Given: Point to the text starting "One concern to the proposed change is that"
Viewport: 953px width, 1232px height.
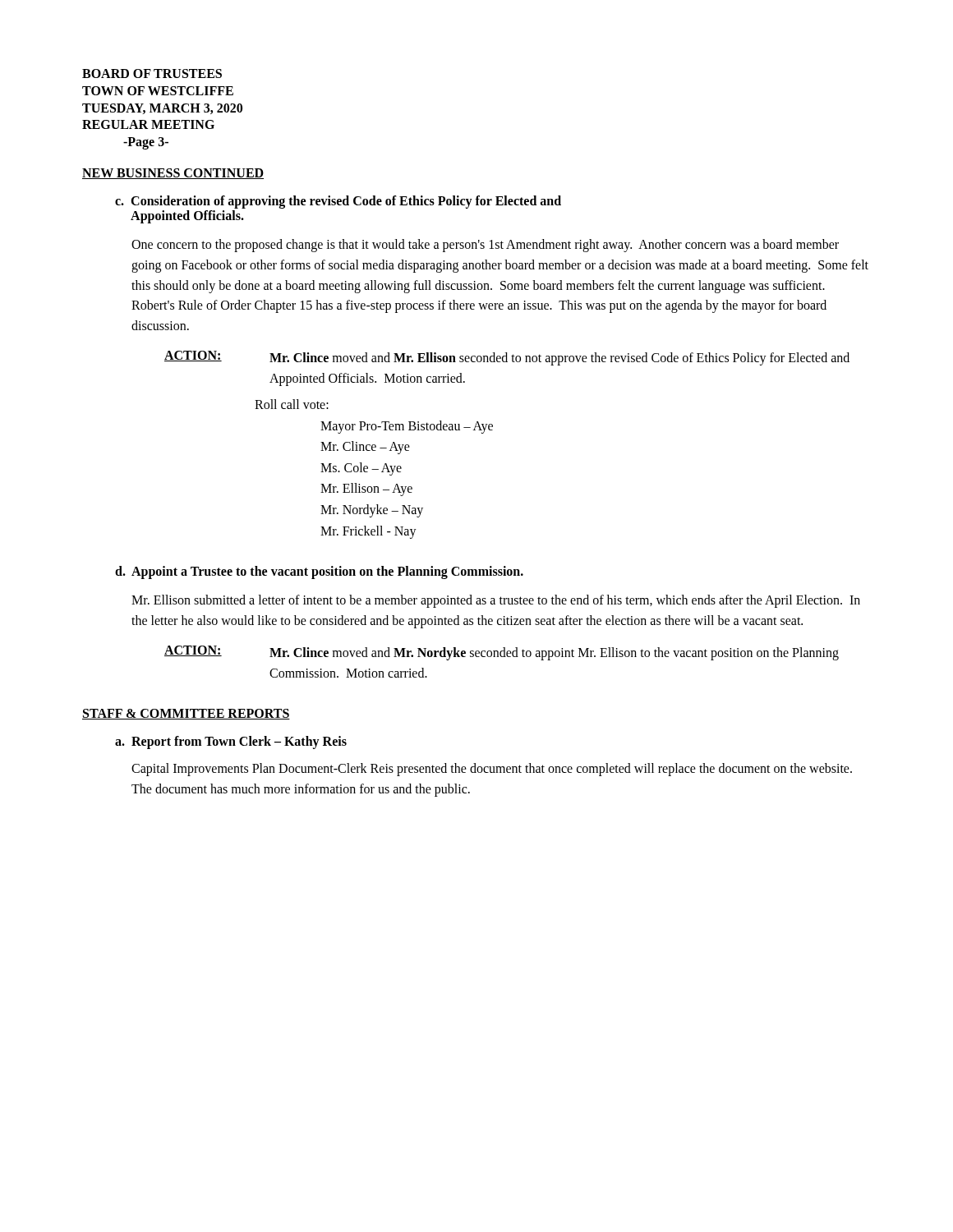Looking at the screenshot, I should pos(500,285).
